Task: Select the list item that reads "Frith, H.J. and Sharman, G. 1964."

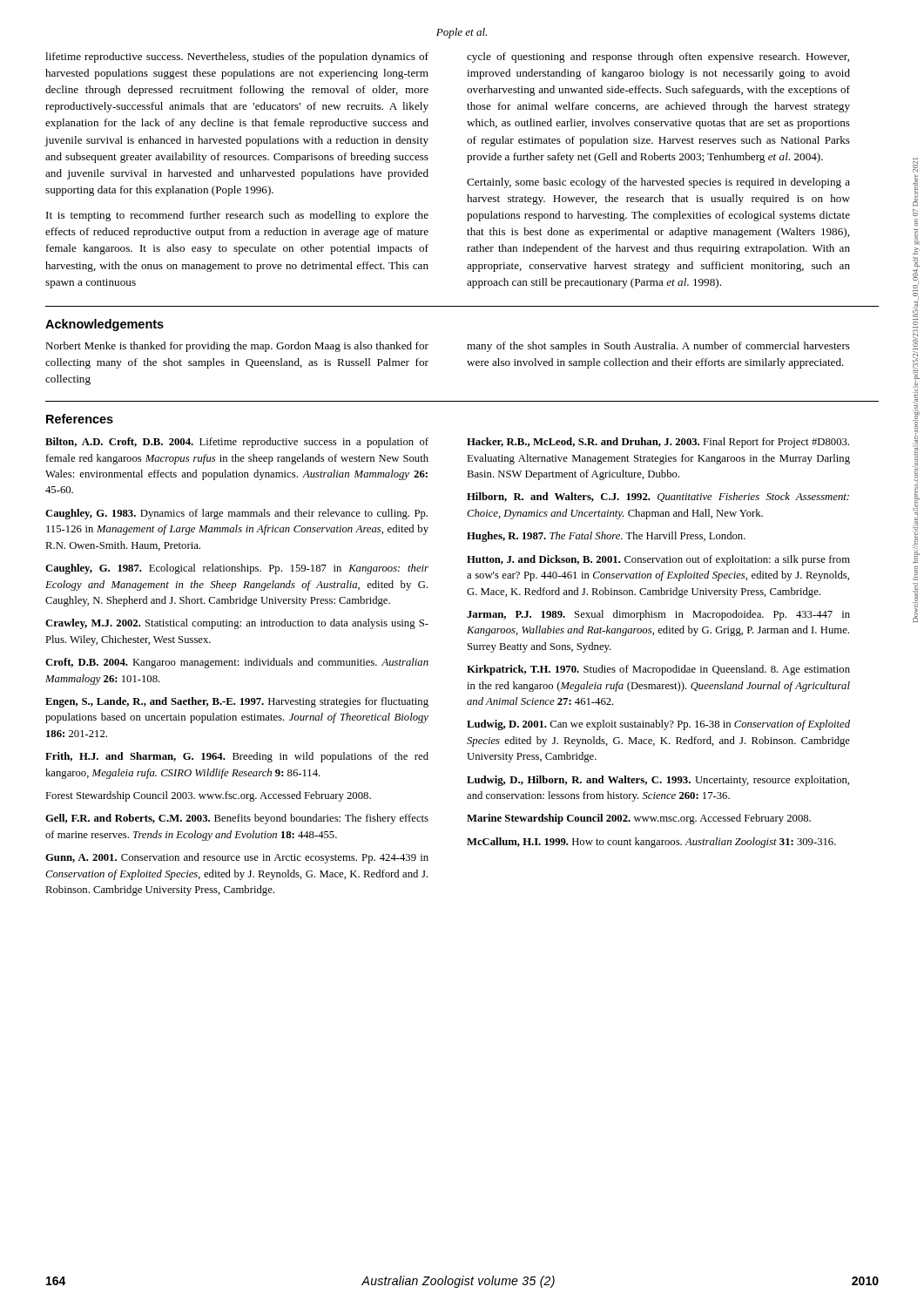Action: tap(237, 764)
